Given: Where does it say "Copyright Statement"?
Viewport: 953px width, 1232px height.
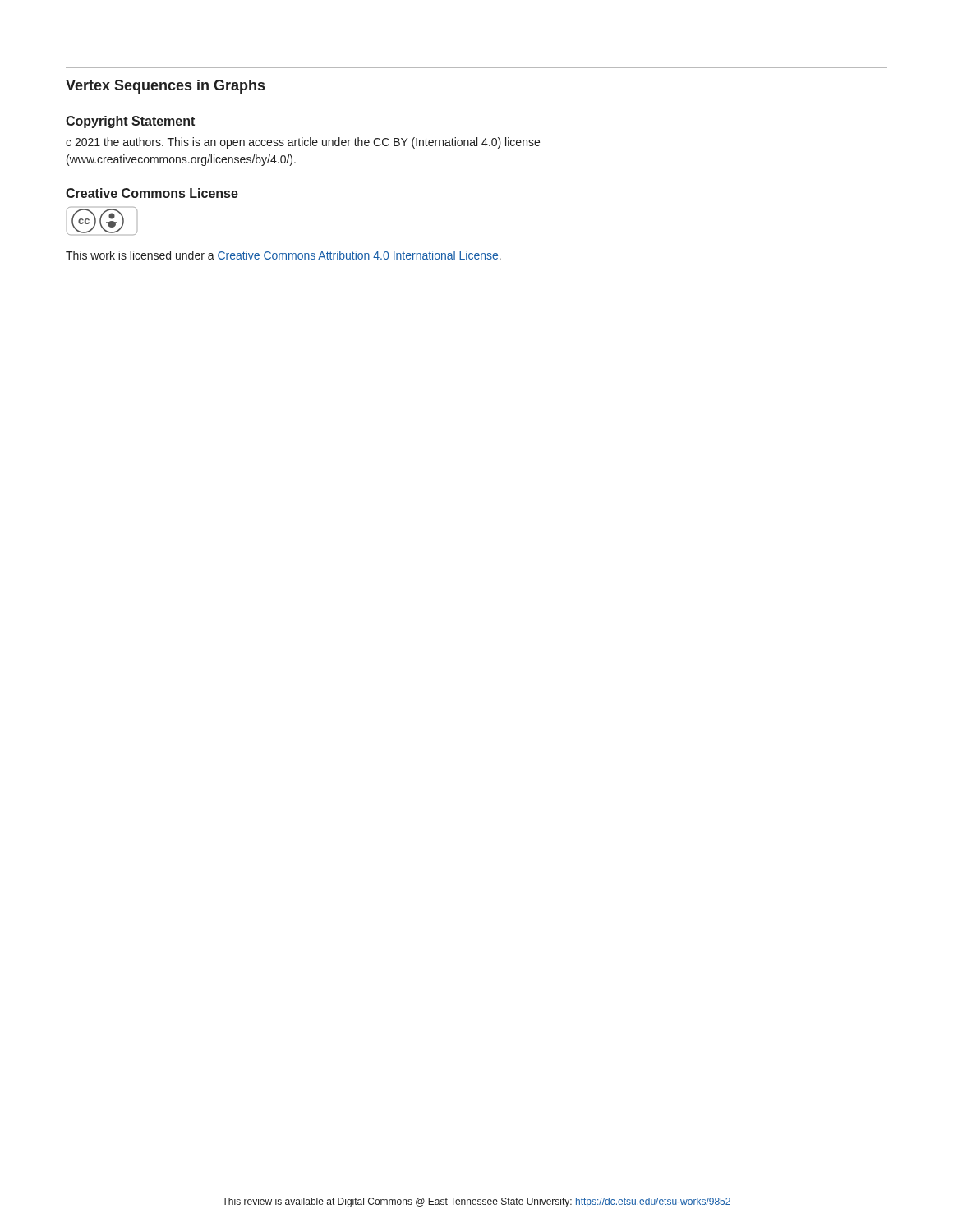Looking at the screenshot, I should (x=130, y=122).
